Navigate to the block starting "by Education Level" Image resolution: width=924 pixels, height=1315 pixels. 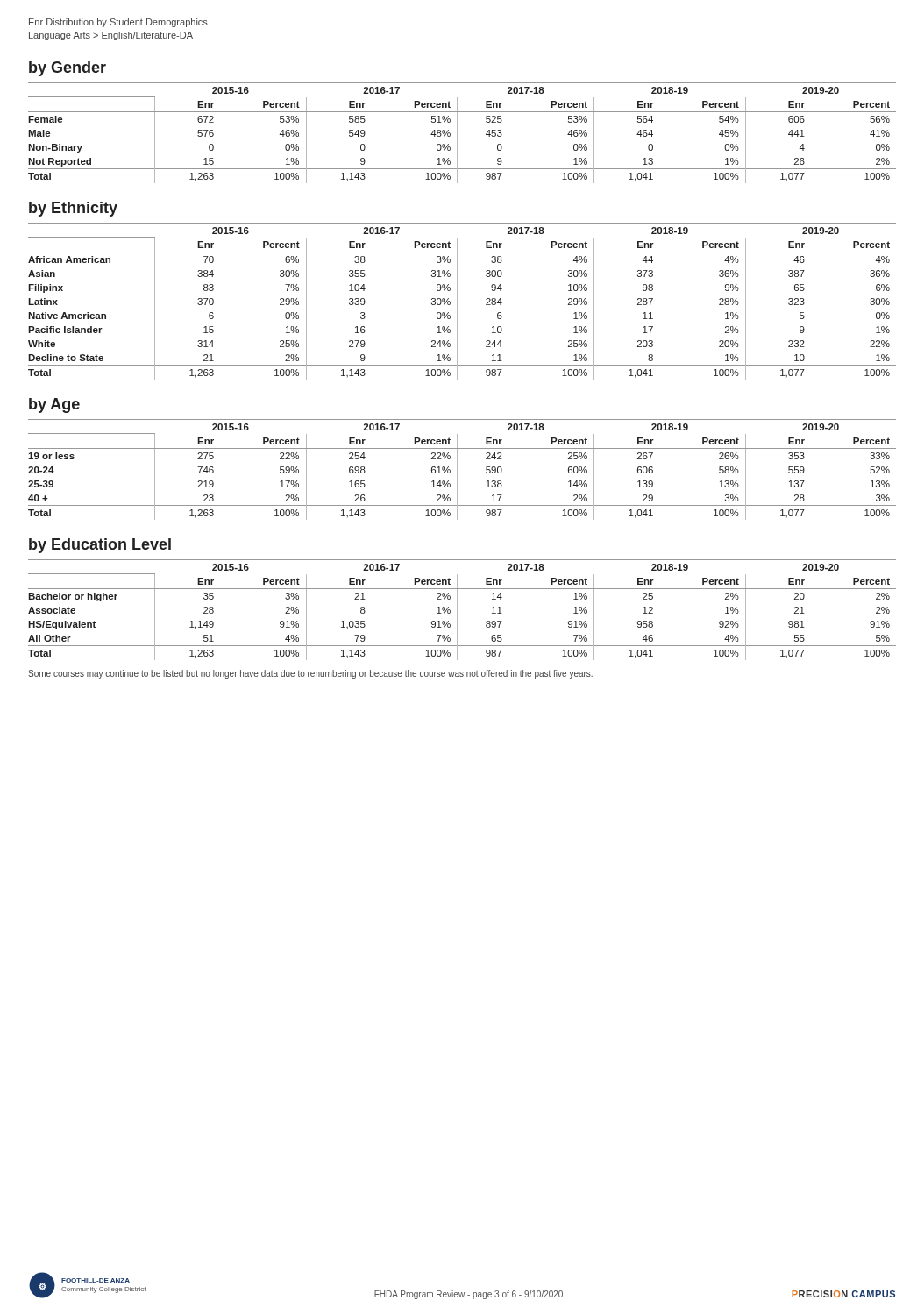tap(100, 544)
